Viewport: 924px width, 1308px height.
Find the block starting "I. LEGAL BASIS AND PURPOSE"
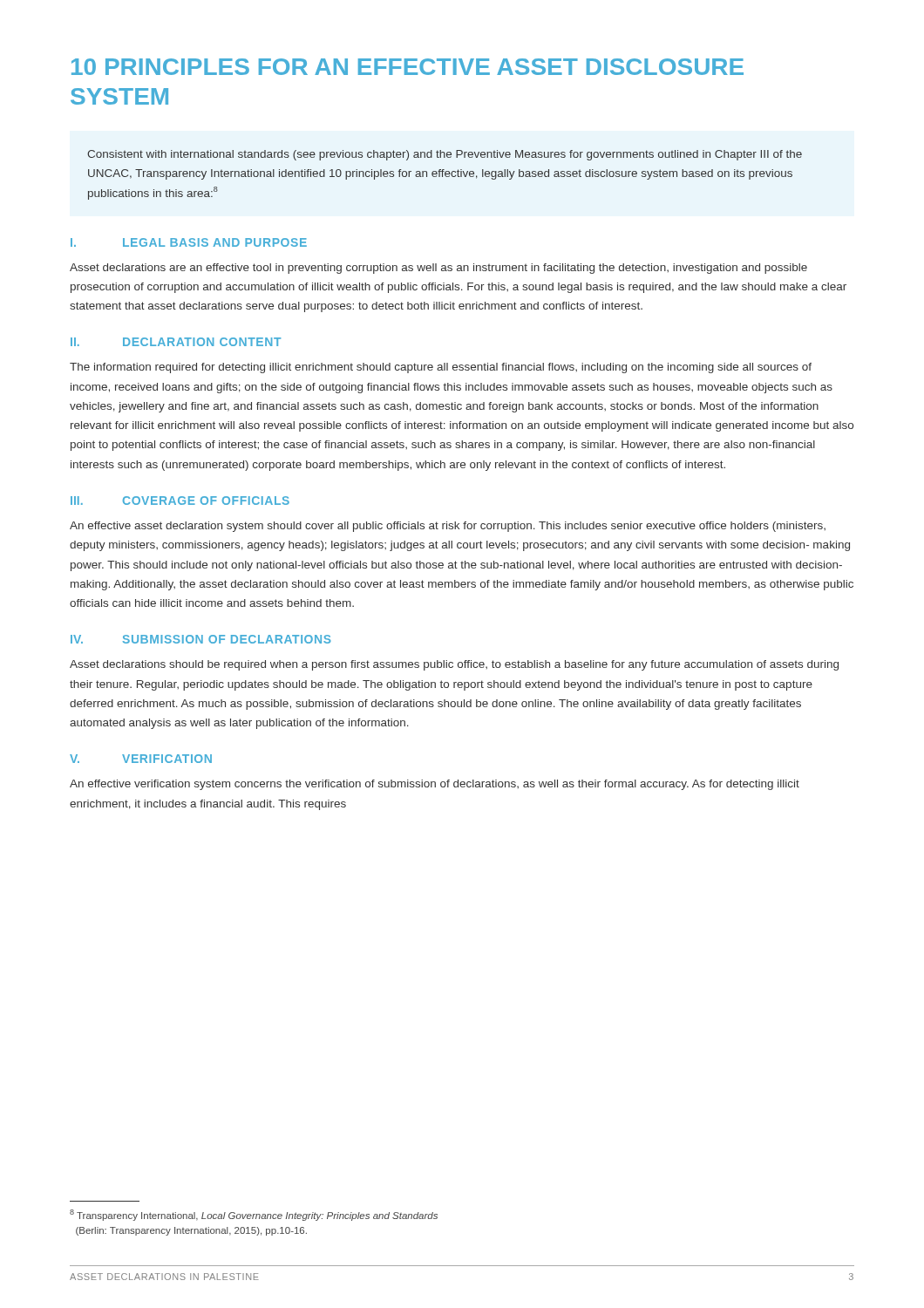(x=189, y=242)
